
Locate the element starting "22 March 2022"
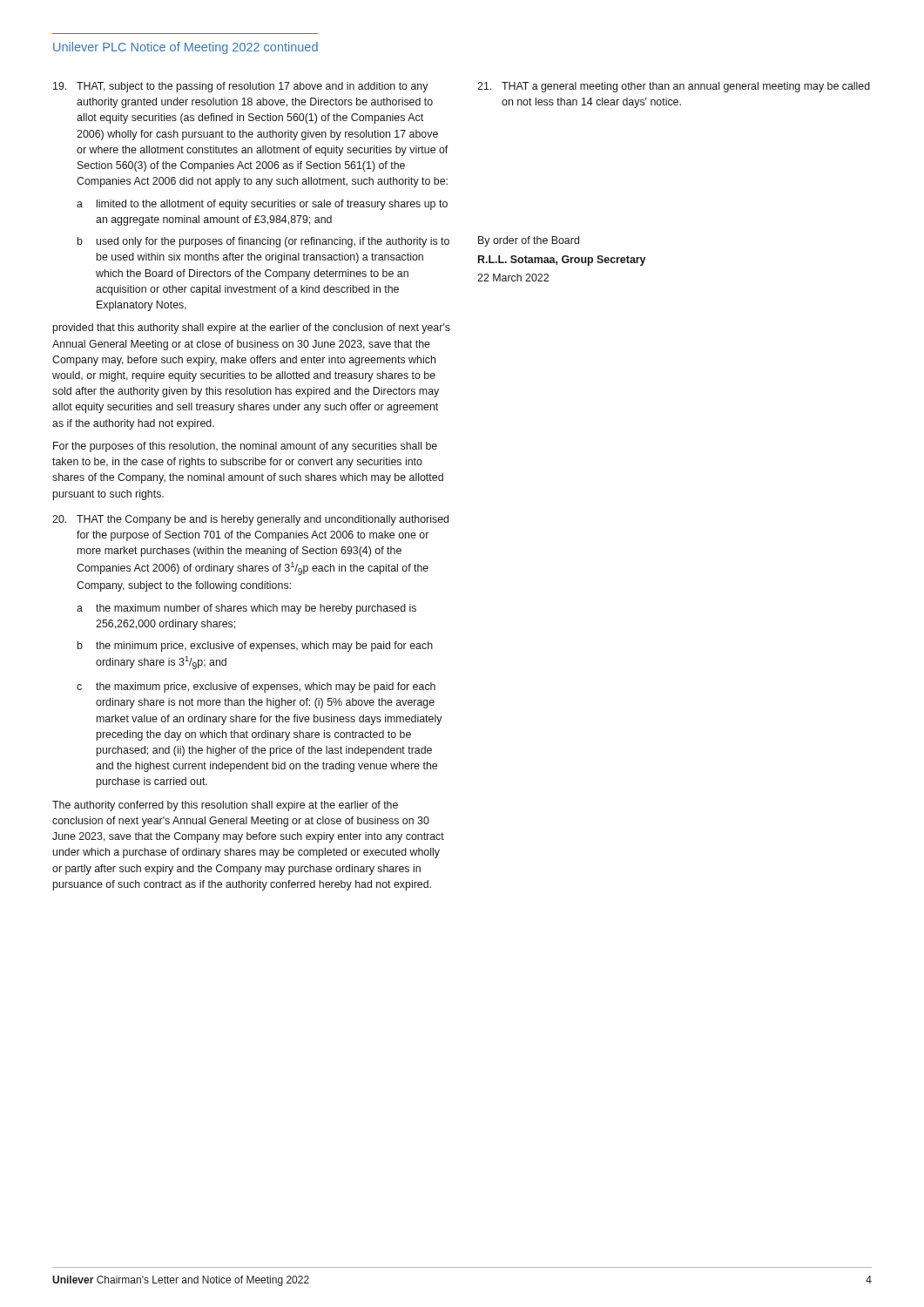pyautogui.click(x=513, y=278)
